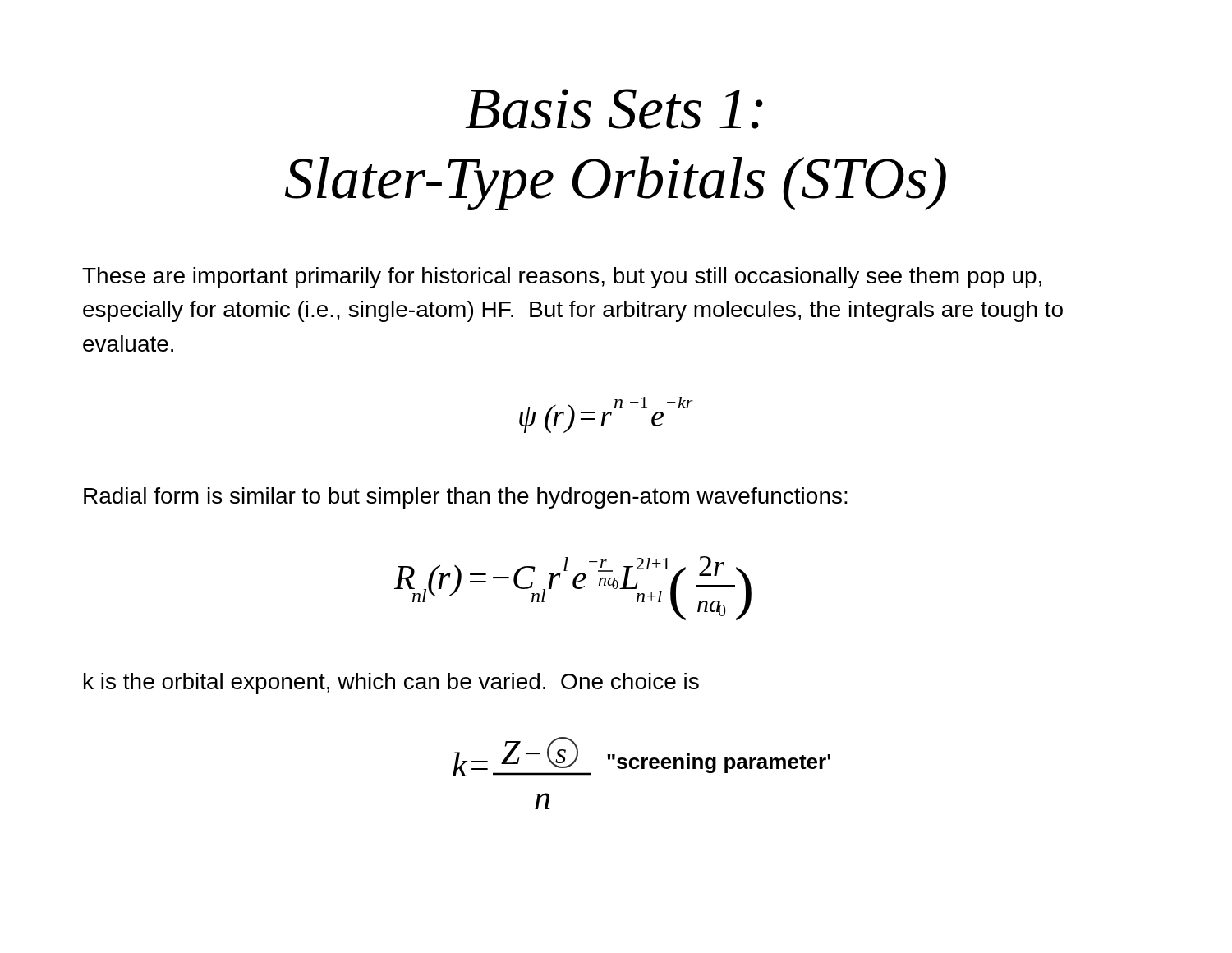Point to the block starting "Radial form is similar"
Image resolution: width=1232 pixels, height=953 pixels.
point(466,496)
